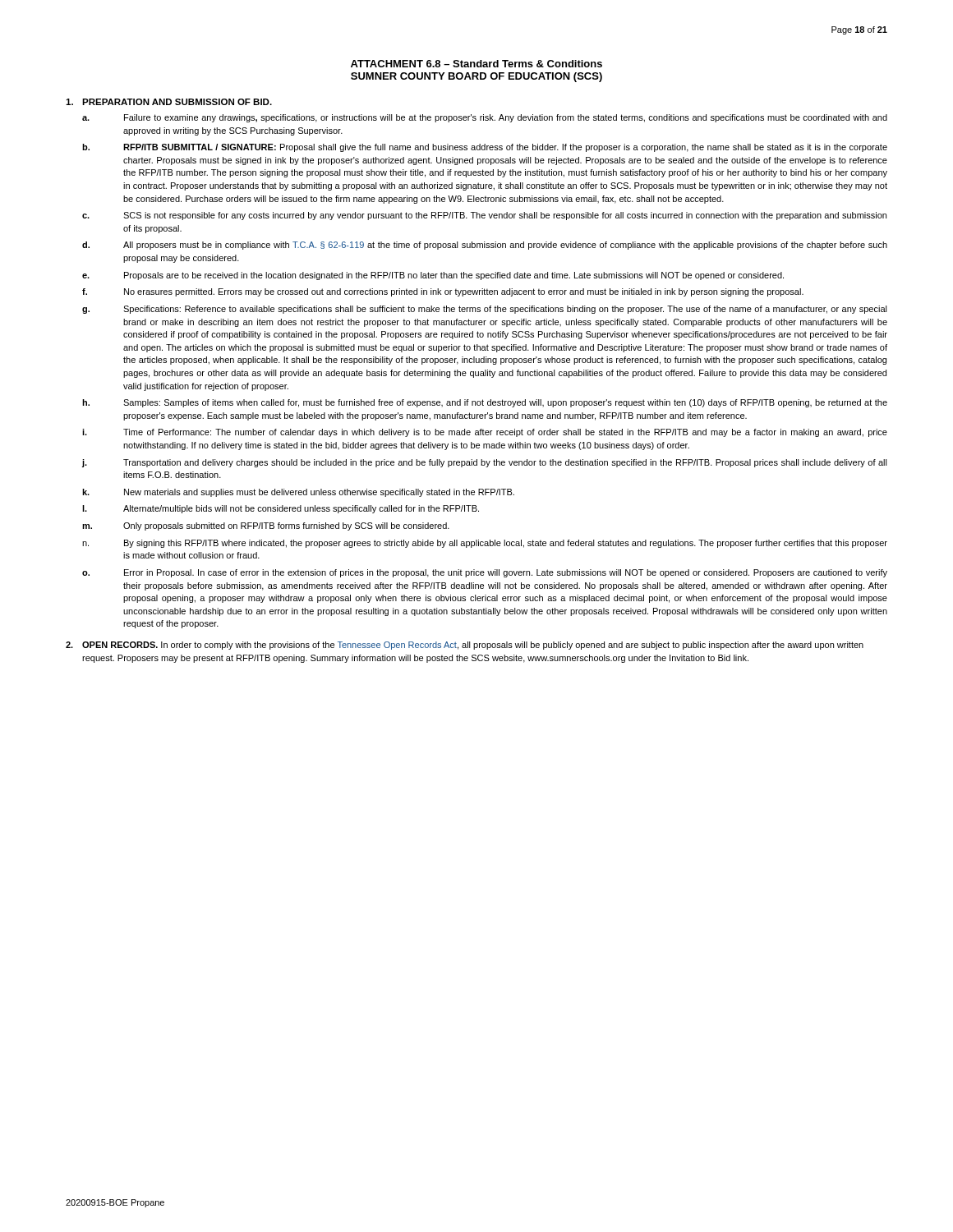Screen dimensions: 1232x953
Task: Locate the list item that says "i. Time of Performance: The number"
Action: (x=476, y=439)
